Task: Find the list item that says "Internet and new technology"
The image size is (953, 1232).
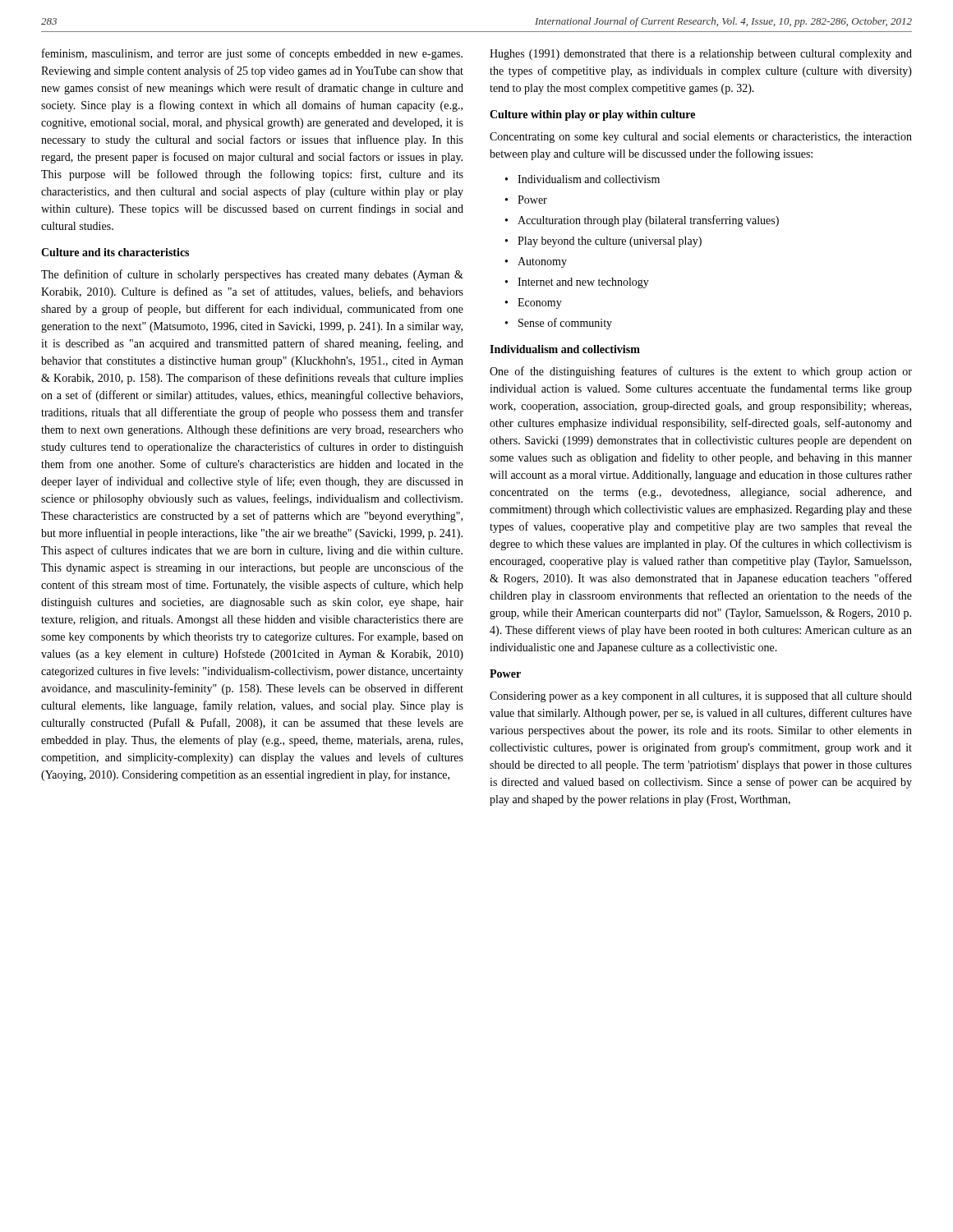Action: click(x=583, y=282)
